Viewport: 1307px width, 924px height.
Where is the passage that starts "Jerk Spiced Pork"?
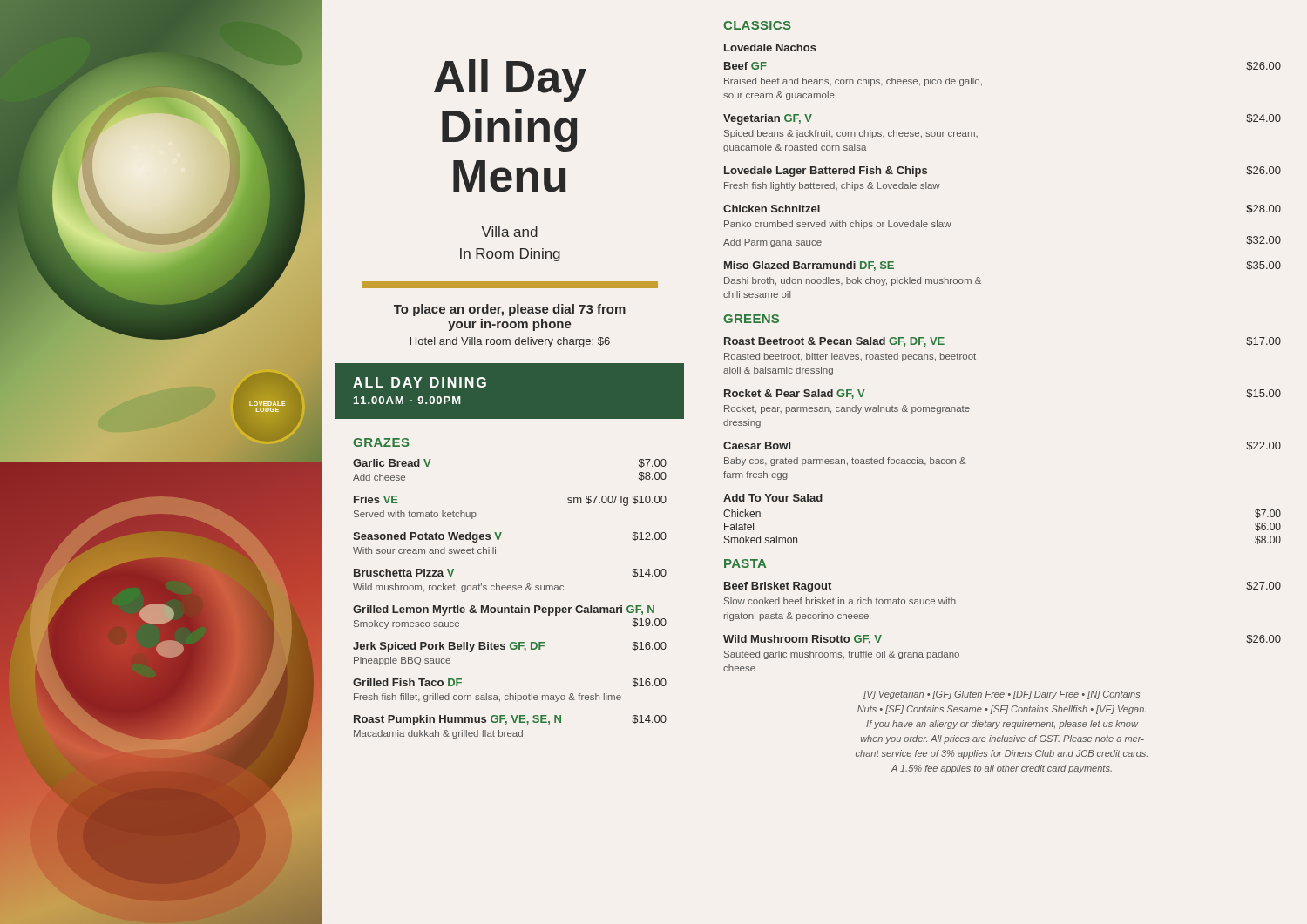pos(510,653)
